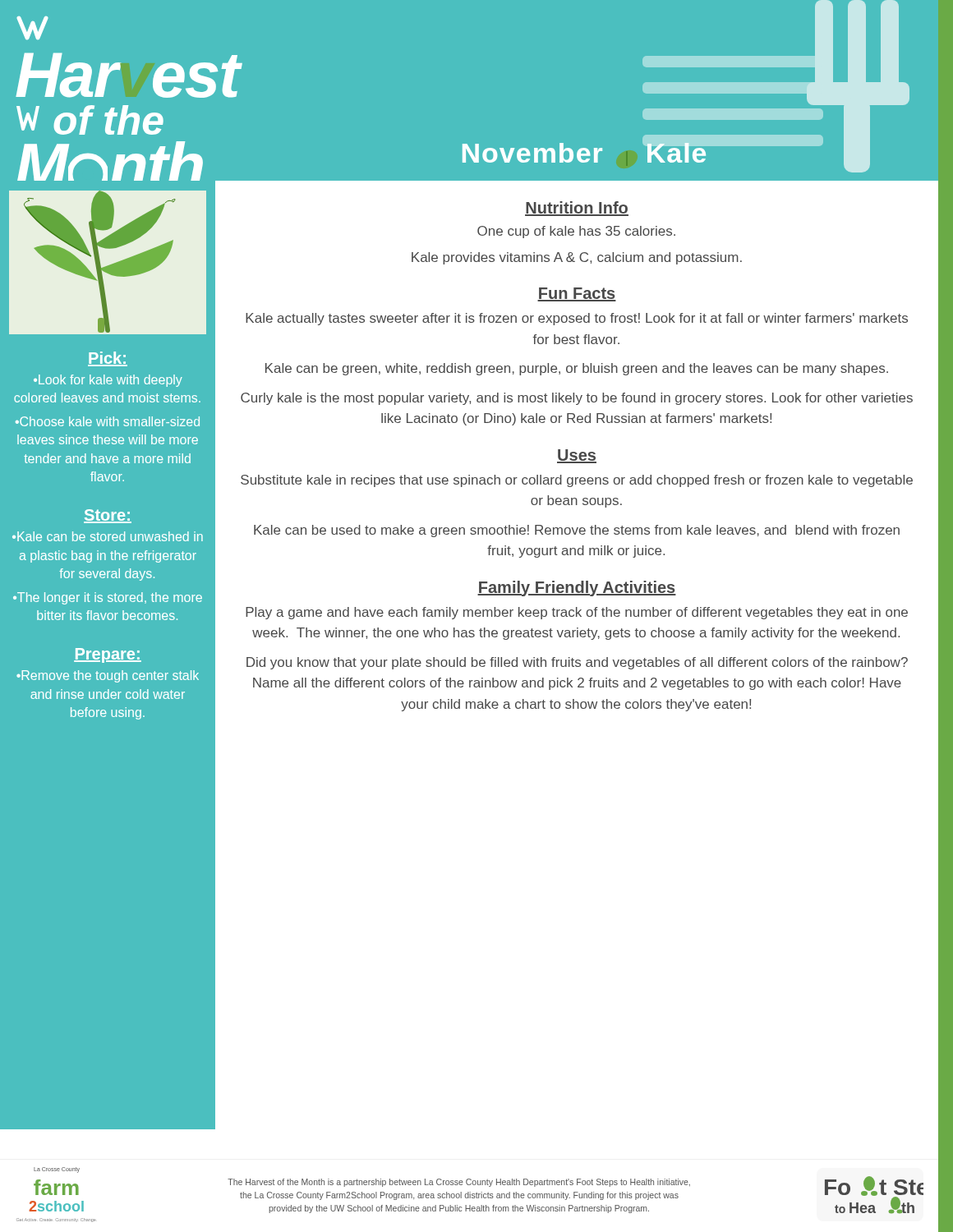Locate the list item that says "•Kale can be stored unwashed in a plastic"
Screen dimensions: 1232x953
pyautogui.click(x=108, y=555)
